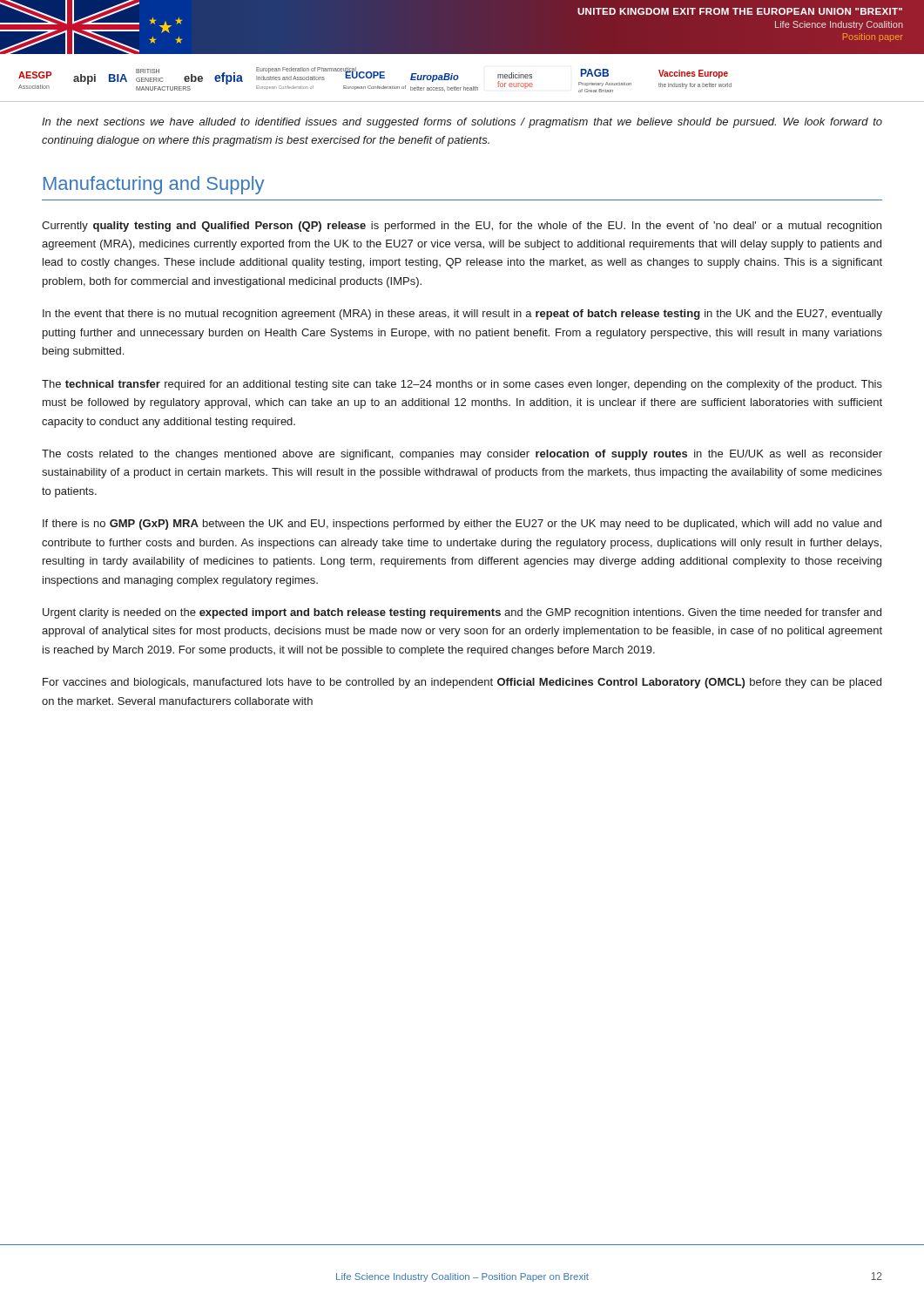The height and width of the screenshot is (1307, 924).
Task: Click on the text block that says "In the next sections we"
Action: click(462, 131)
